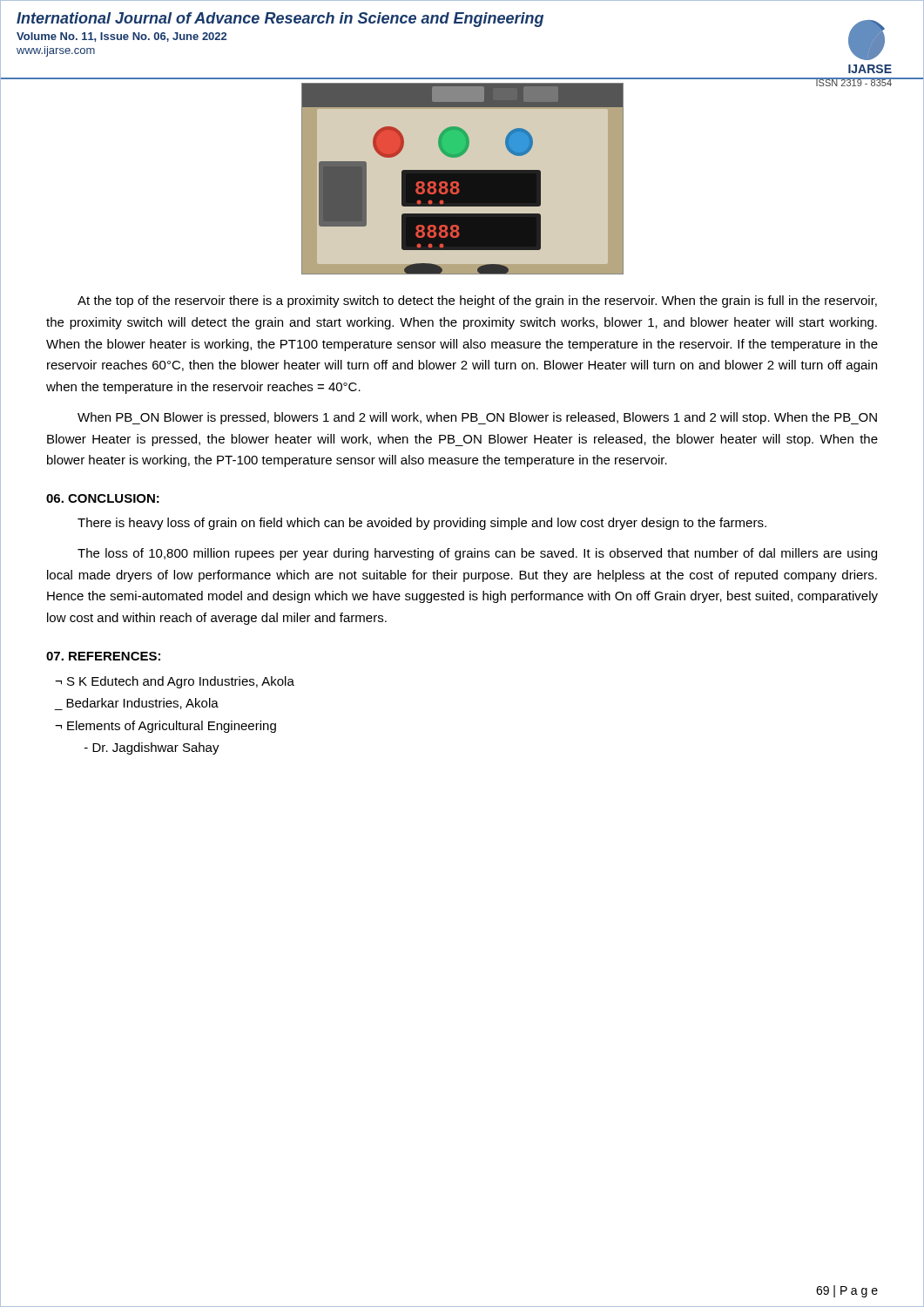Click on the section header with the text "07. REFERENCES:"
924x1307 pixels.
point(104,655)
